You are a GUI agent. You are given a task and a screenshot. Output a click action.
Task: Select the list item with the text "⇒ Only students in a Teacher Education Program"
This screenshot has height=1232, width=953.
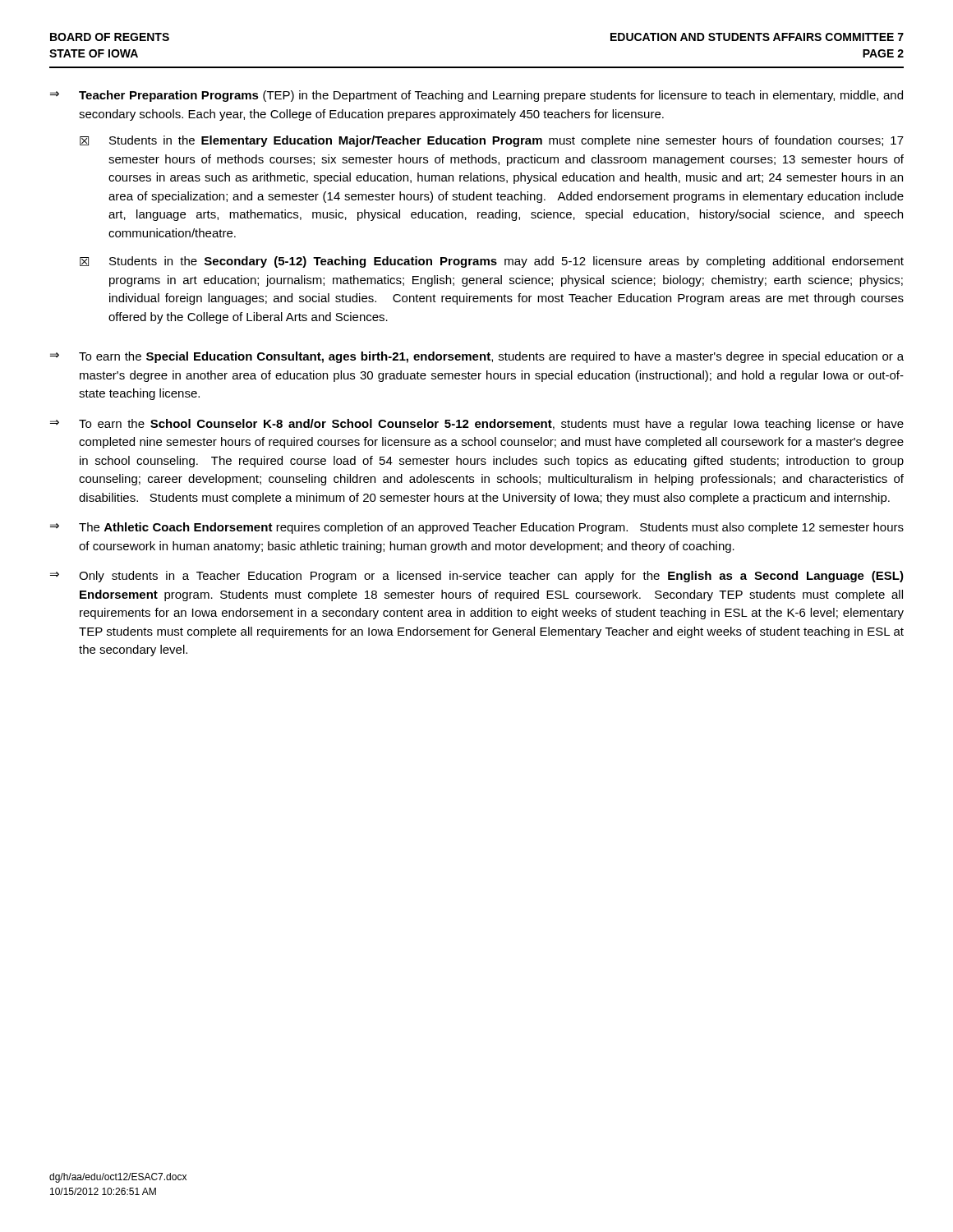pyautogui.click(x=476, y=613)
